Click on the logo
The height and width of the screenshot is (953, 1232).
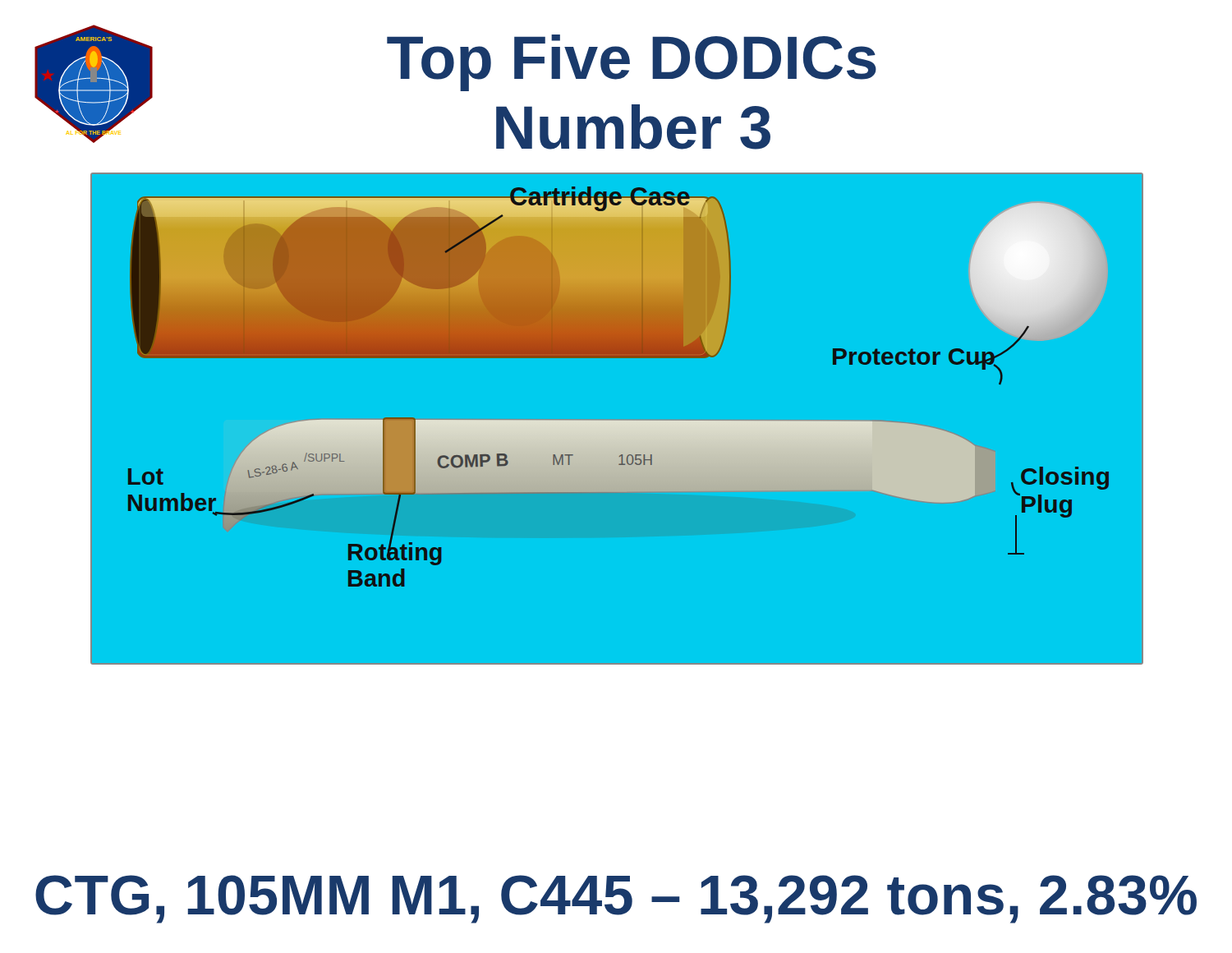tap(94, 84)
